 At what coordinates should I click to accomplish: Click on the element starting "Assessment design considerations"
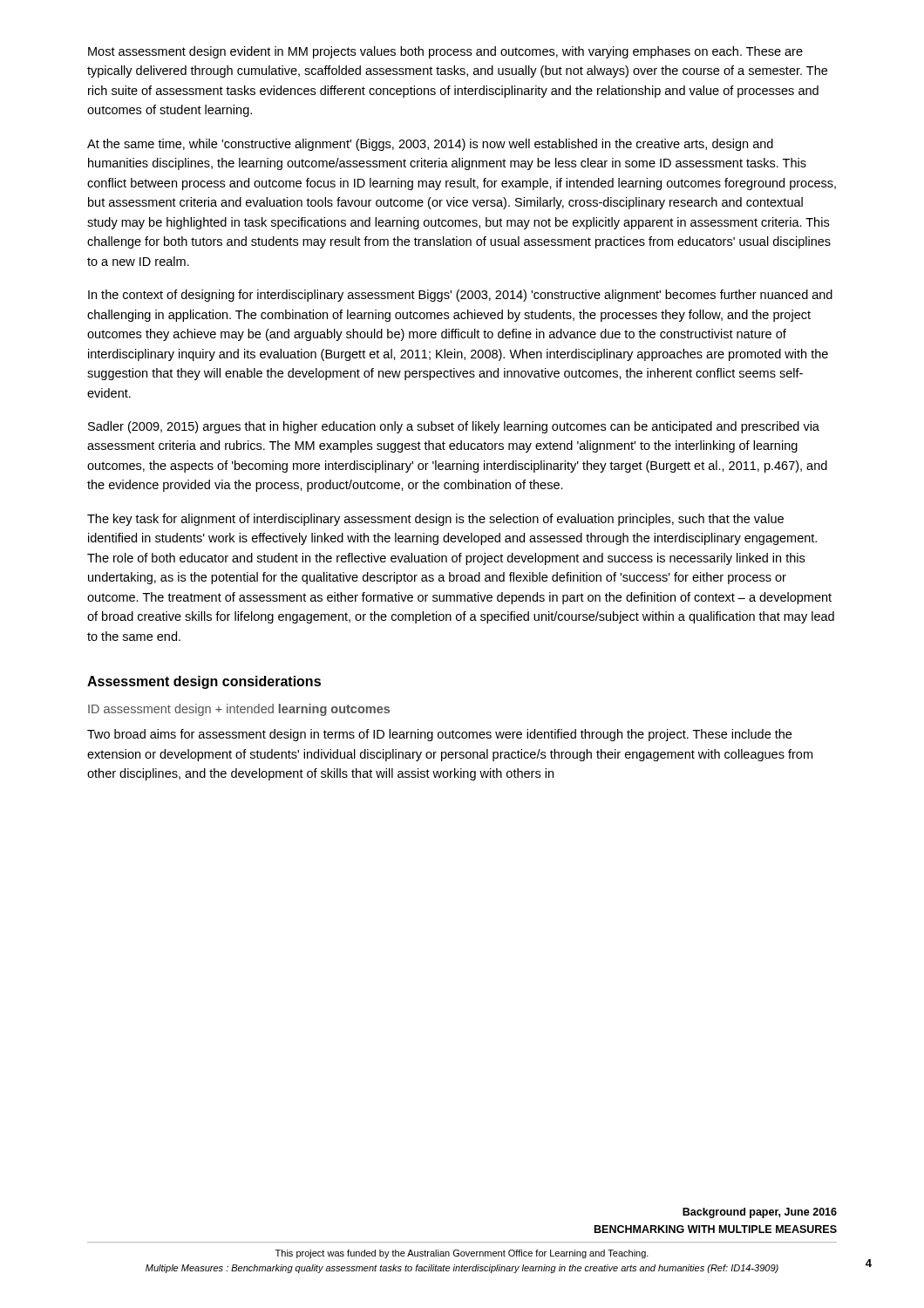[x=204, y=682]
